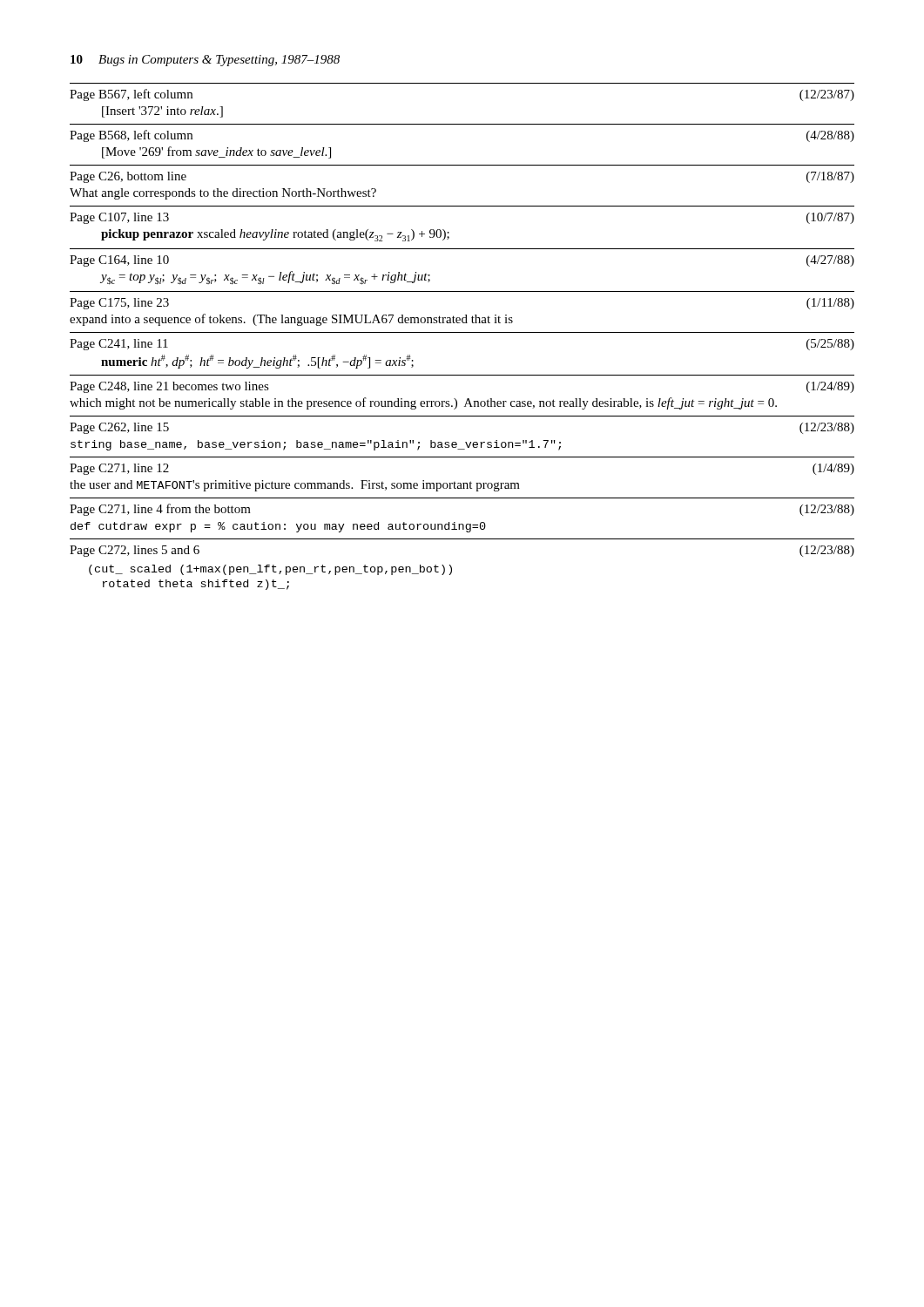Select the block starting "Page C272, lines 5 and 6"

coord(462,567)
